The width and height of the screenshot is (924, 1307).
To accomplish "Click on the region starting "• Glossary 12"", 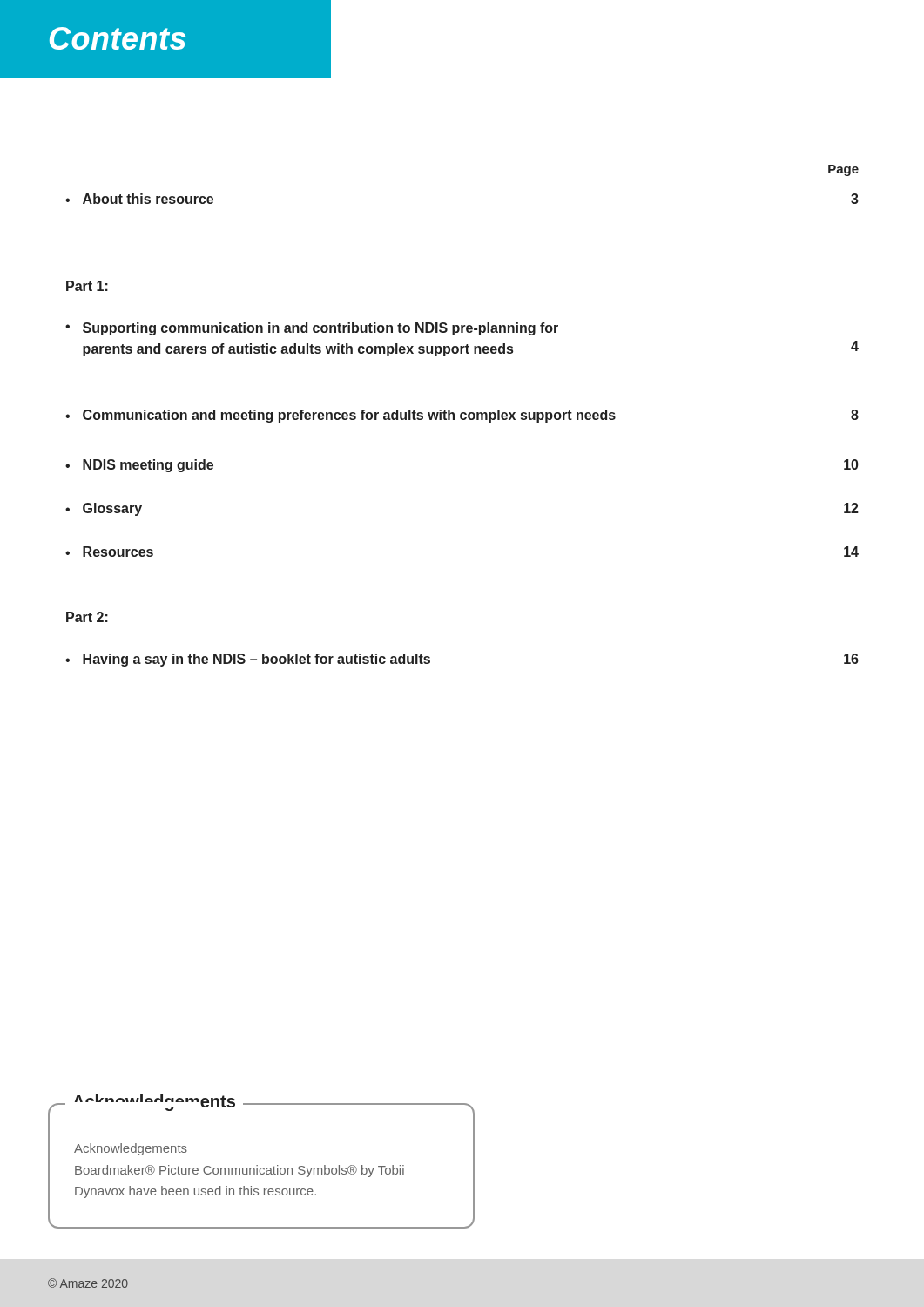I will click(100, 509).
